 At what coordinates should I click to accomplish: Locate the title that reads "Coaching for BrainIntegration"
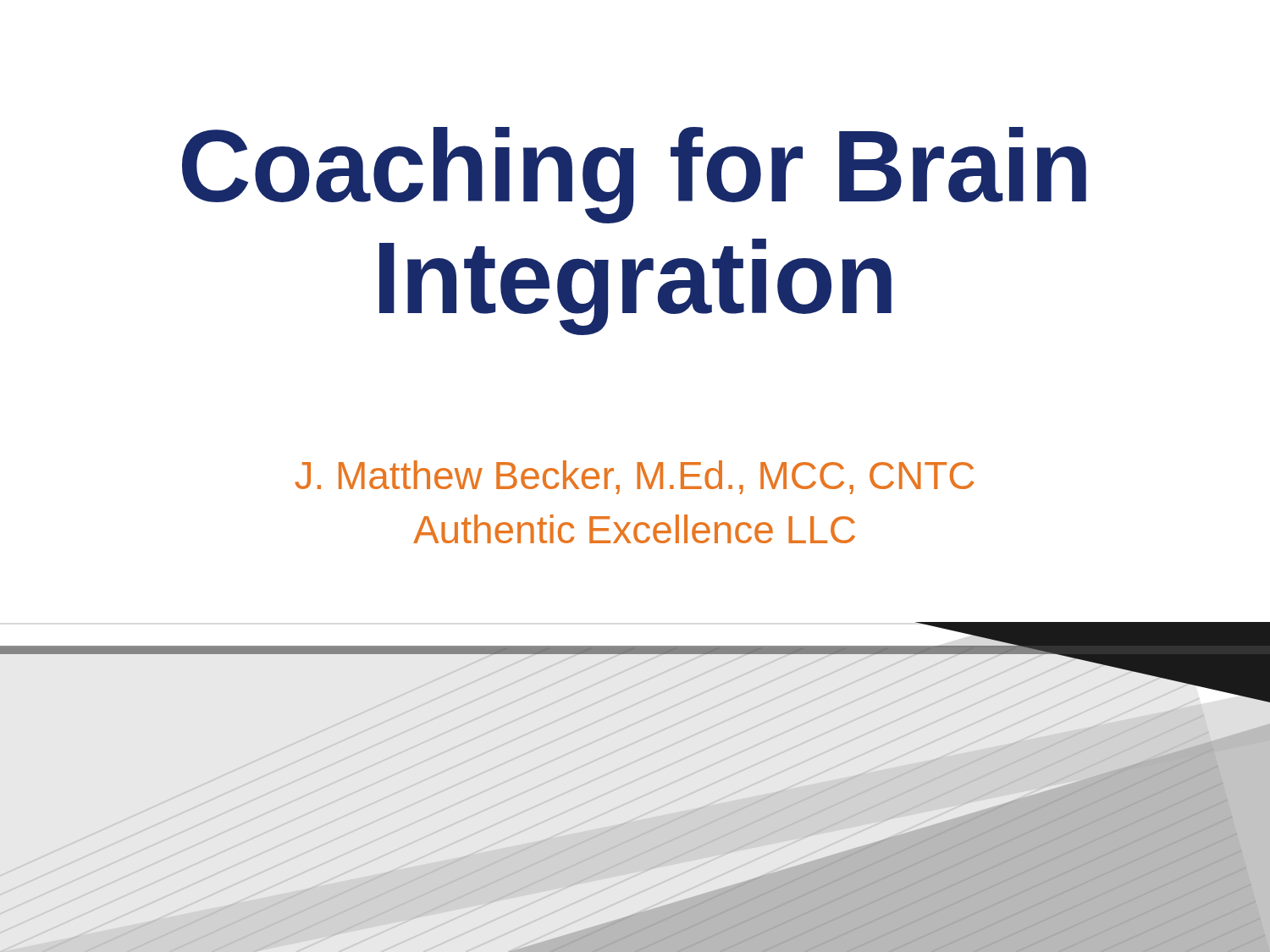635,222
